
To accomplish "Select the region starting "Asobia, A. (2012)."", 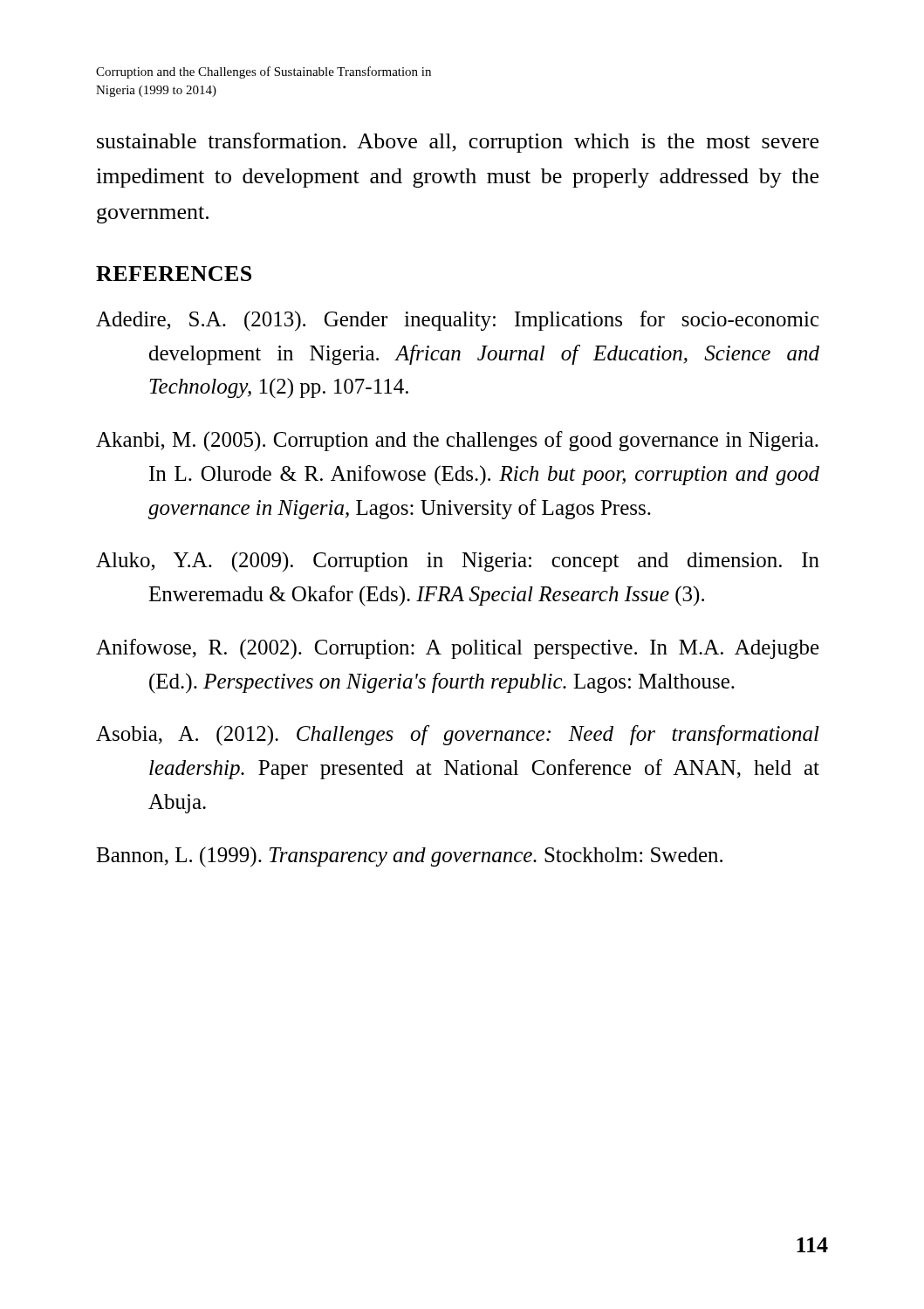I will tap(458, 768).
